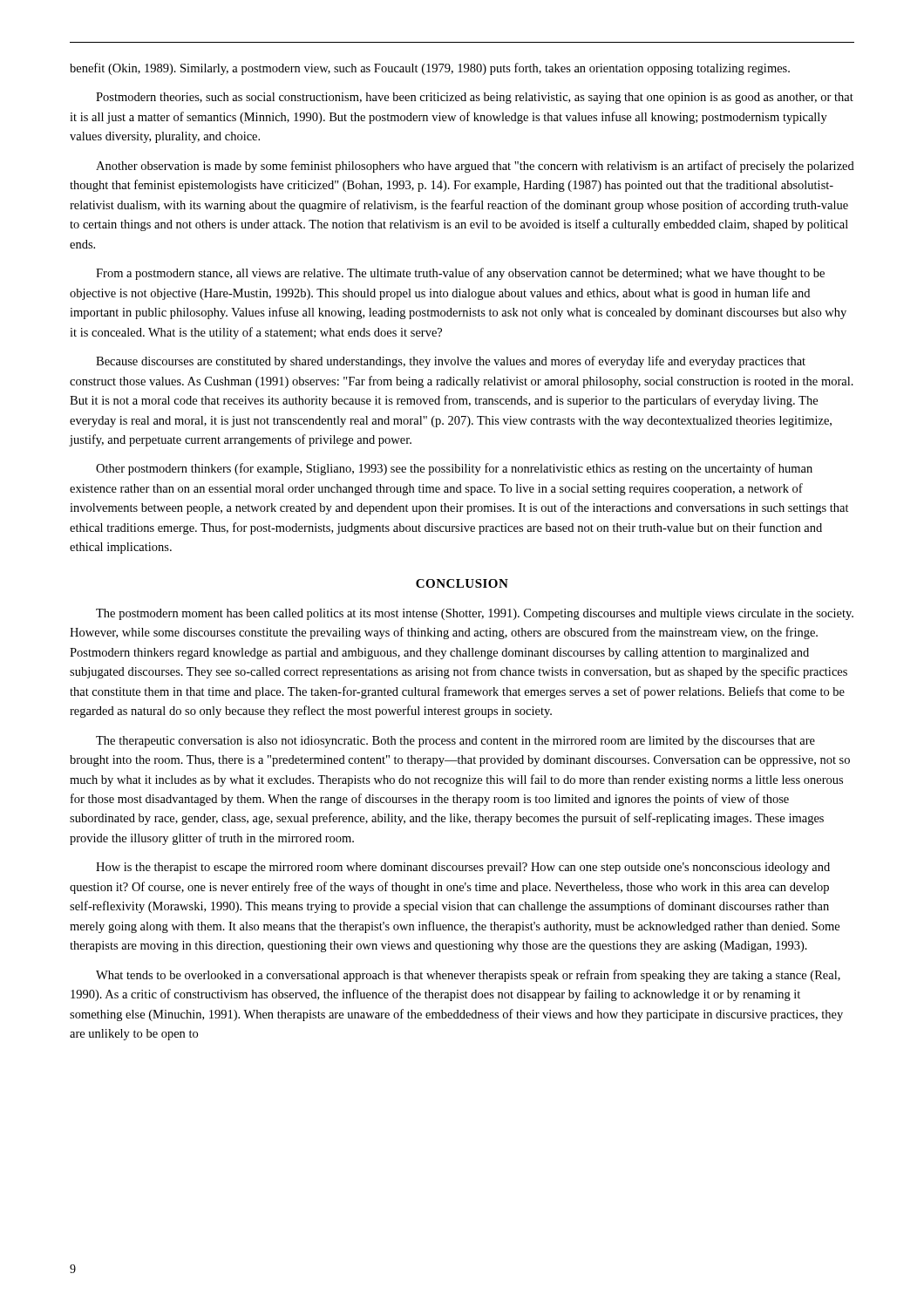Point to the passage starting "Other postmodern thinkers (for example, Stigliano,"
This screenshot has height=1308, width=924.
462,508
